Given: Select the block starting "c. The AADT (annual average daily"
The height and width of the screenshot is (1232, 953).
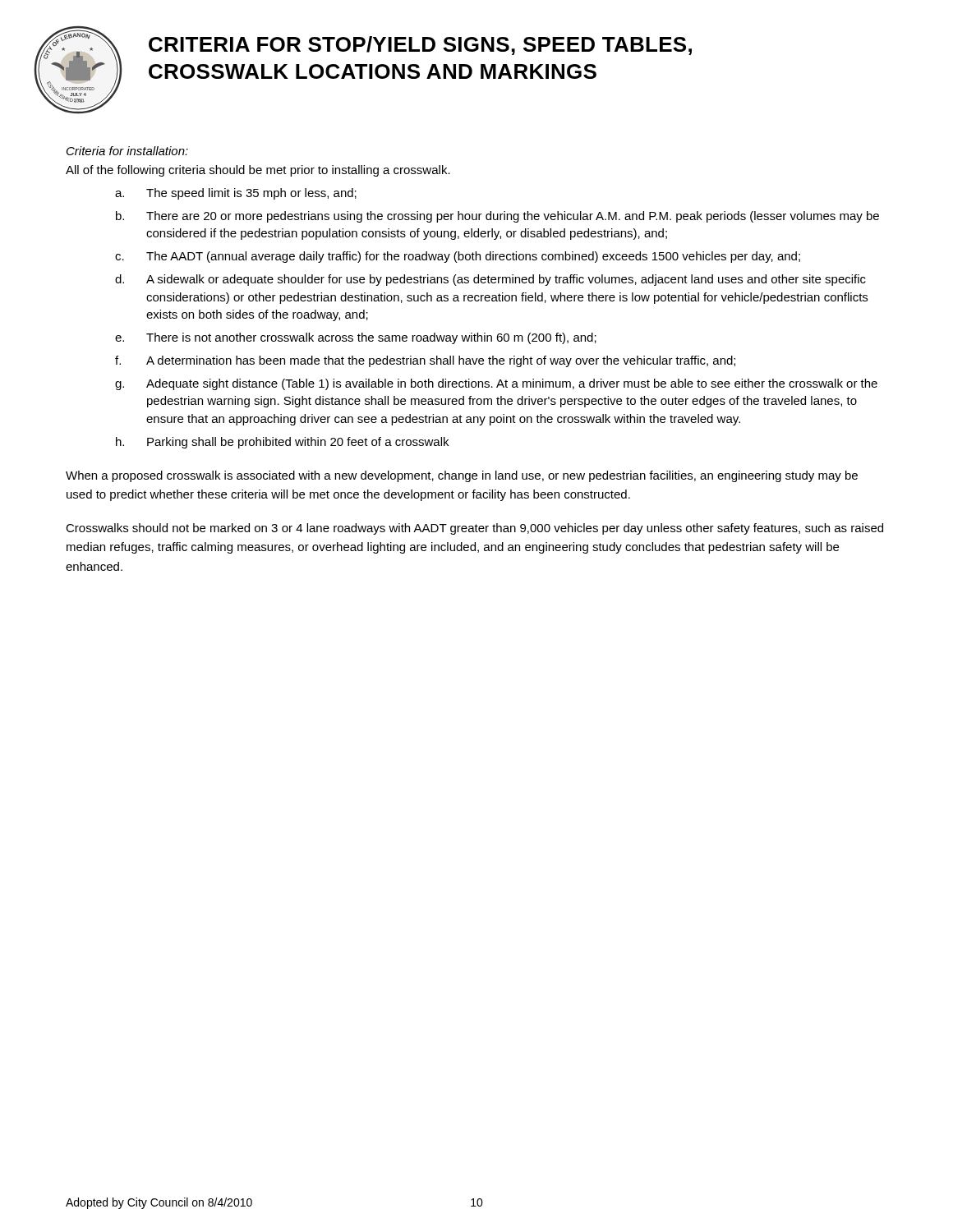Looking at the screenshot, I should point(501,256).
